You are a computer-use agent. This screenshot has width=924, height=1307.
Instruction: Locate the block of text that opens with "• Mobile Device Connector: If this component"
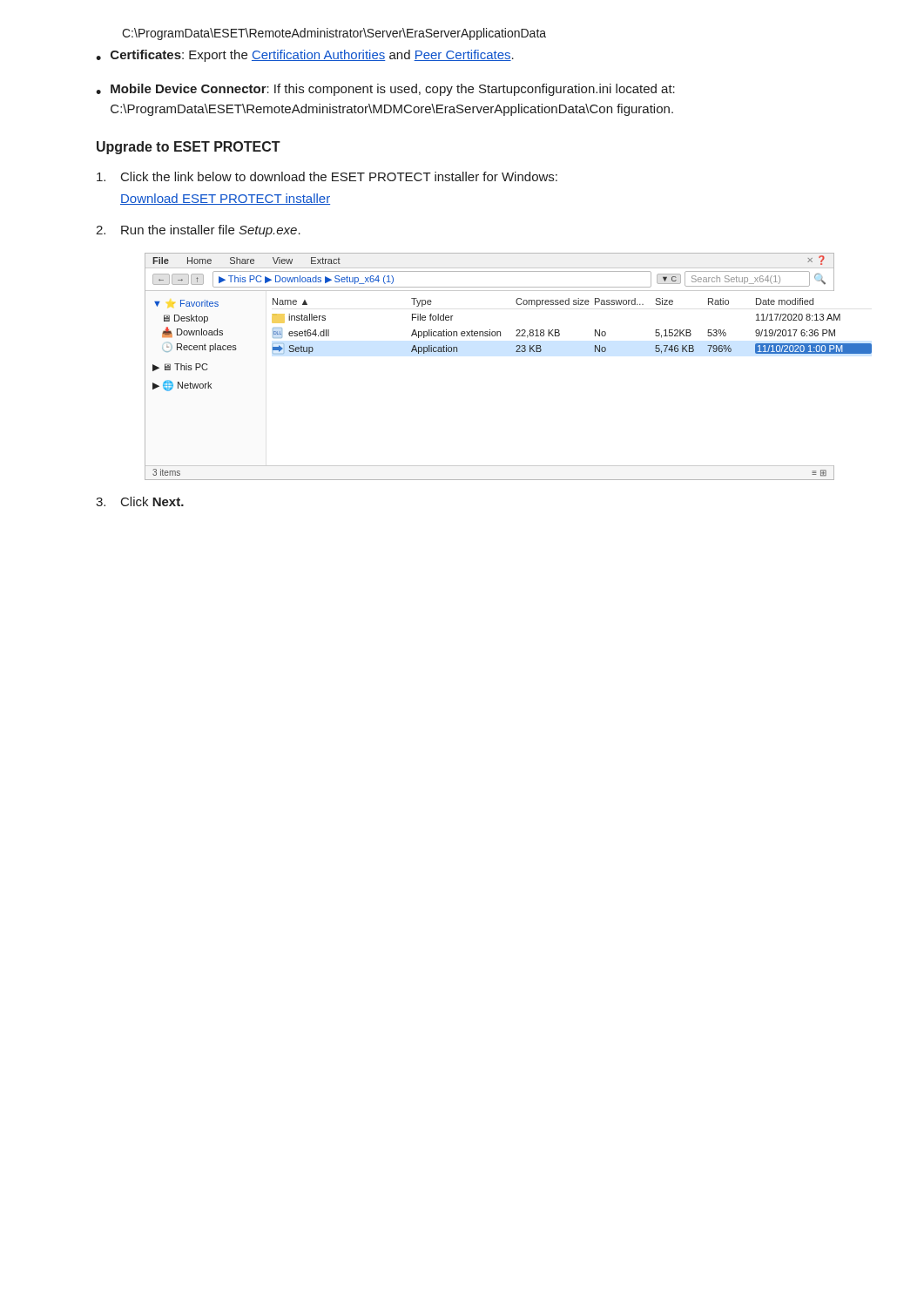(x=466, y=99)
